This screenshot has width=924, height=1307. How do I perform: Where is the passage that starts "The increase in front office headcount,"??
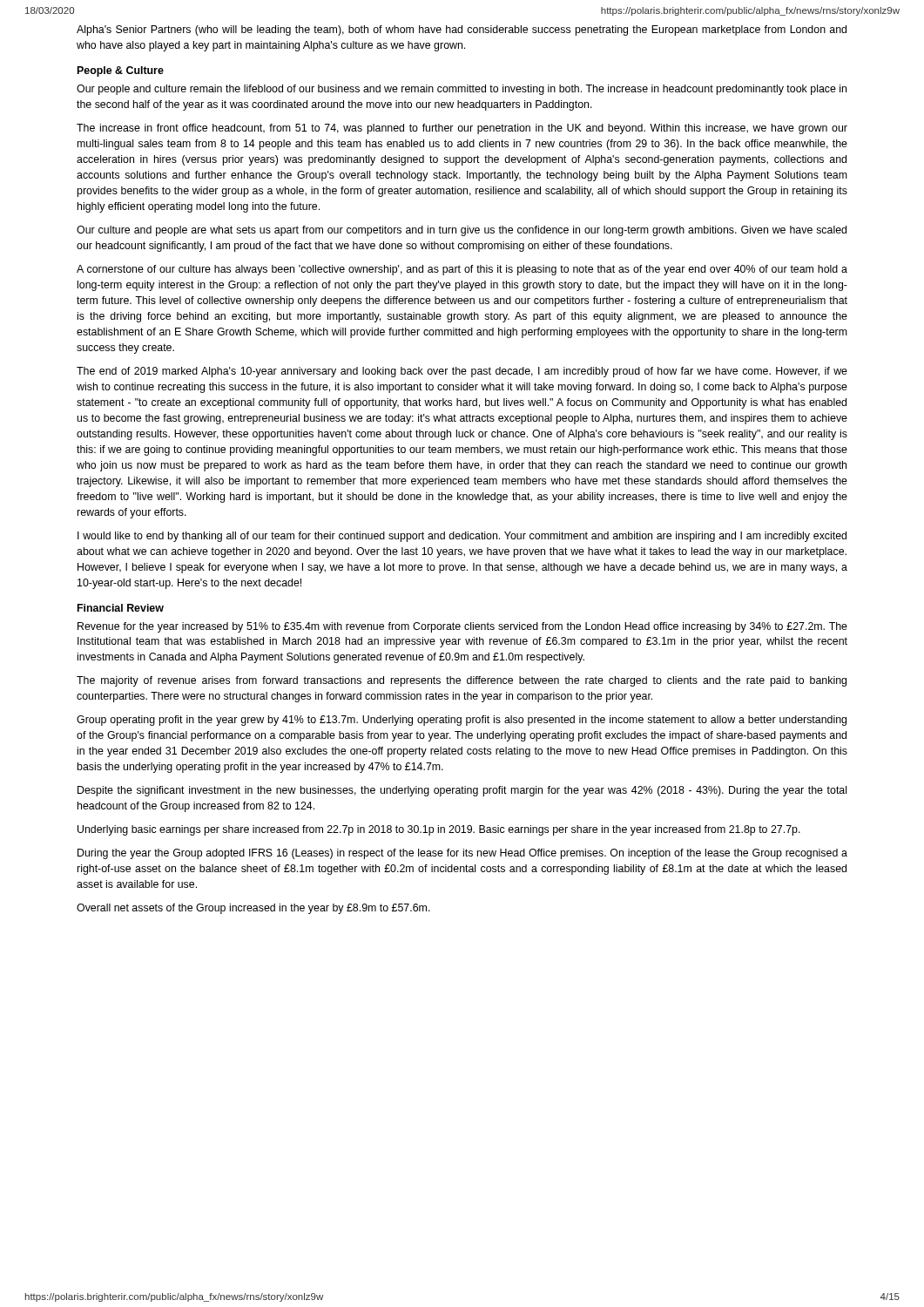462,168
